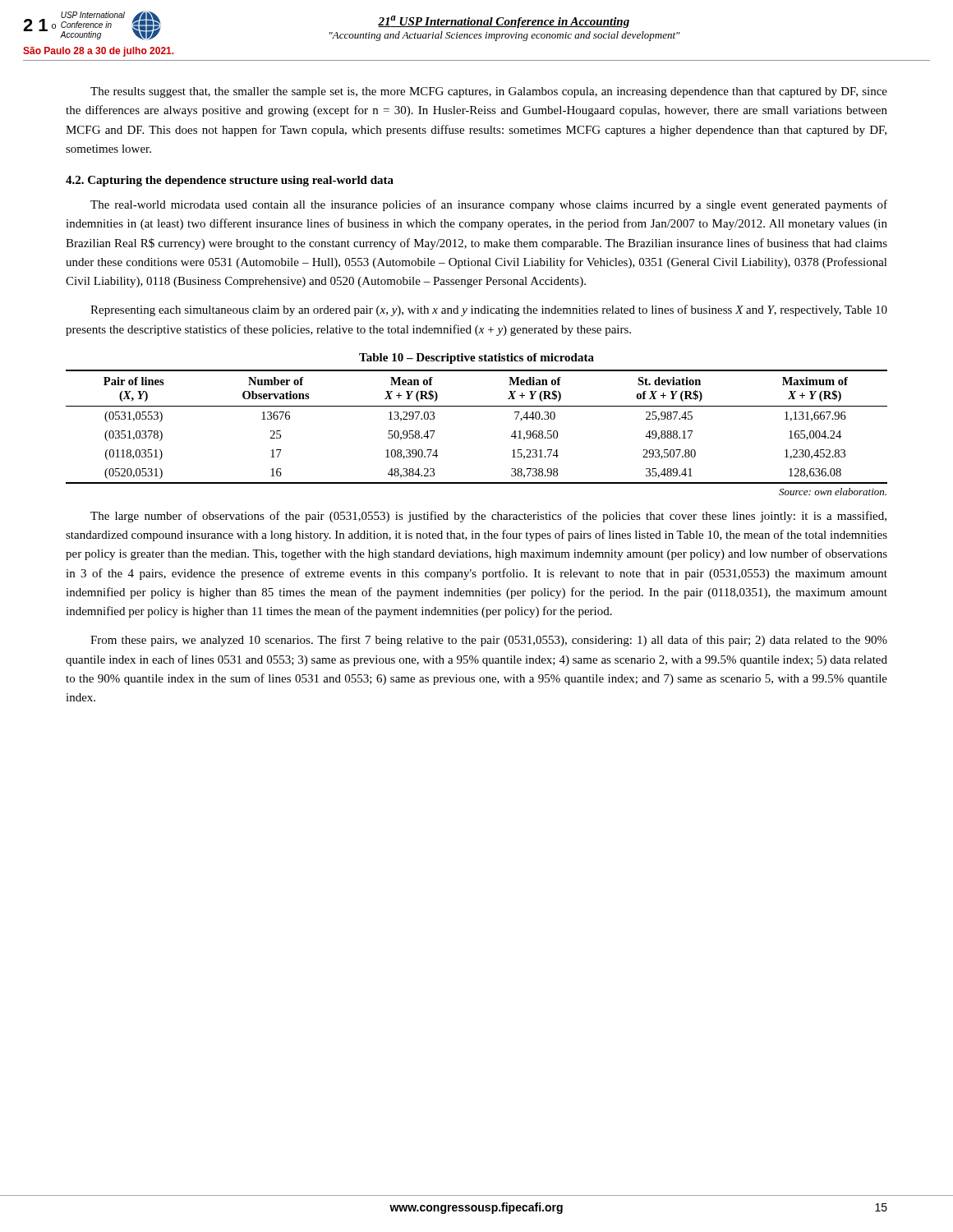
Task: Locate the block of text that opens with "The real-world microdata used"
Action: tap(476, 243)
